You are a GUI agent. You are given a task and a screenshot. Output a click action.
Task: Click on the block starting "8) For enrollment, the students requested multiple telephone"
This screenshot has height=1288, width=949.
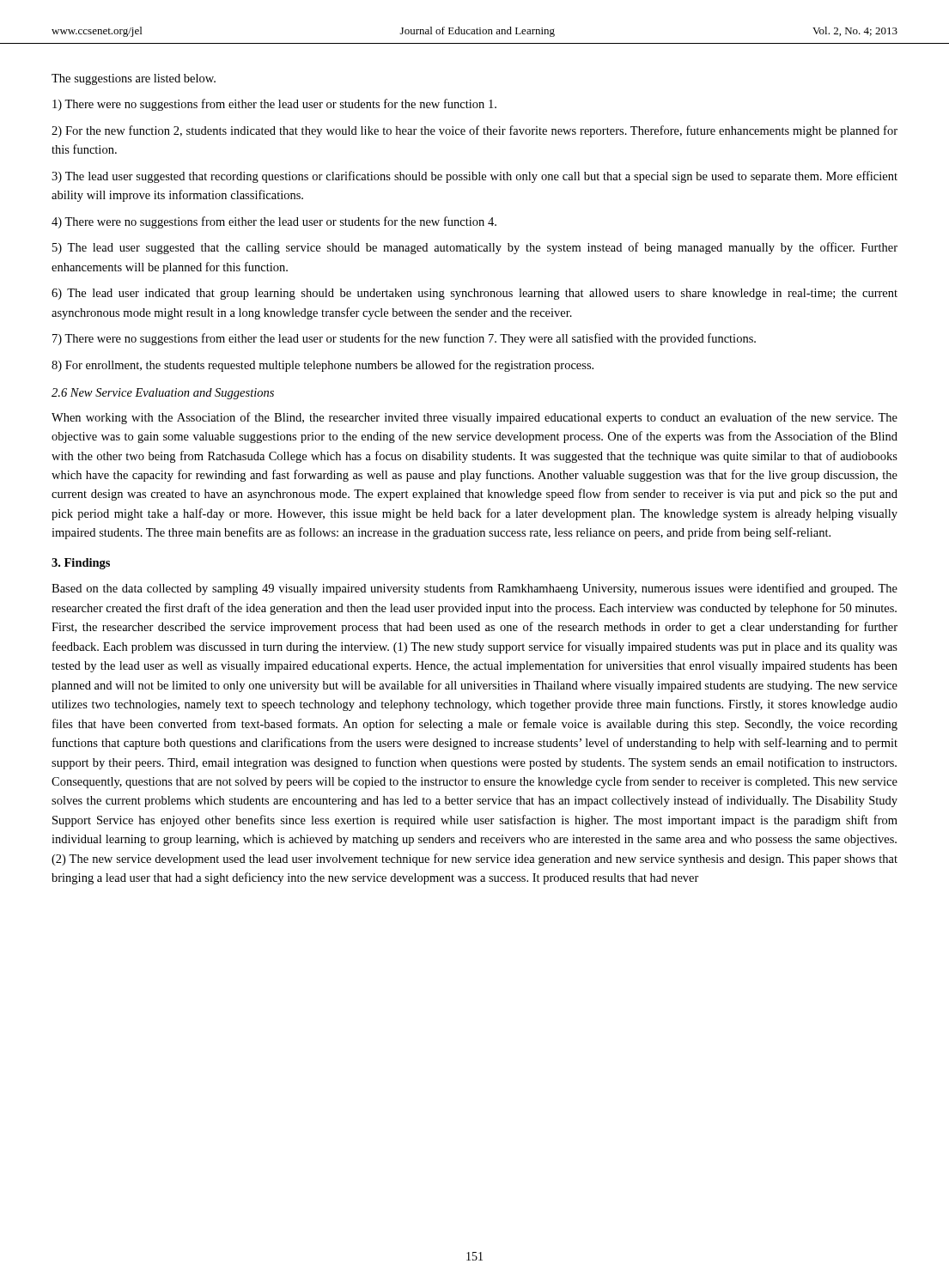323,365
